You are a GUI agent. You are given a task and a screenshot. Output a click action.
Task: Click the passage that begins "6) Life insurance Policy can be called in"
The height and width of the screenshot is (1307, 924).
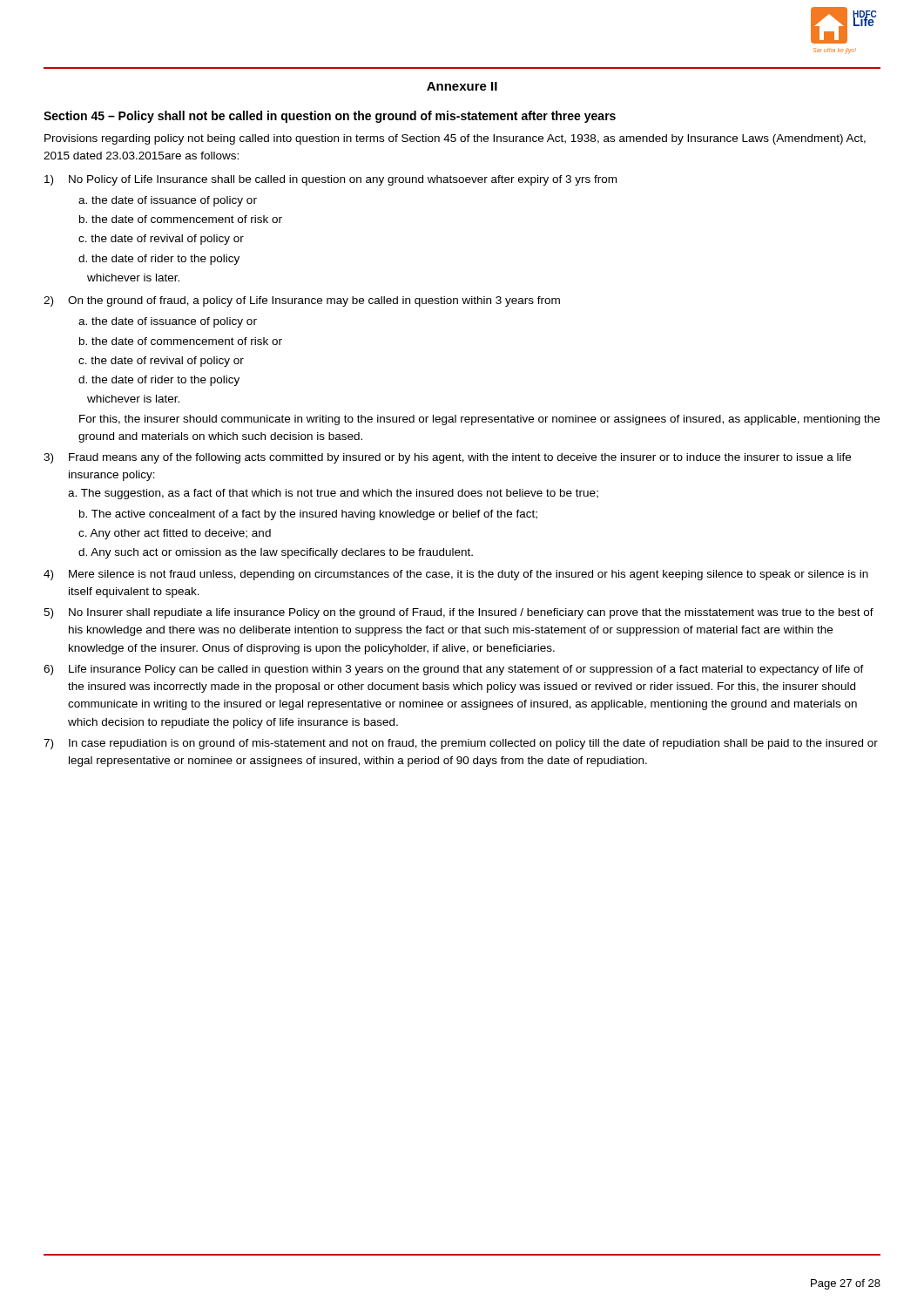point(462,696)
